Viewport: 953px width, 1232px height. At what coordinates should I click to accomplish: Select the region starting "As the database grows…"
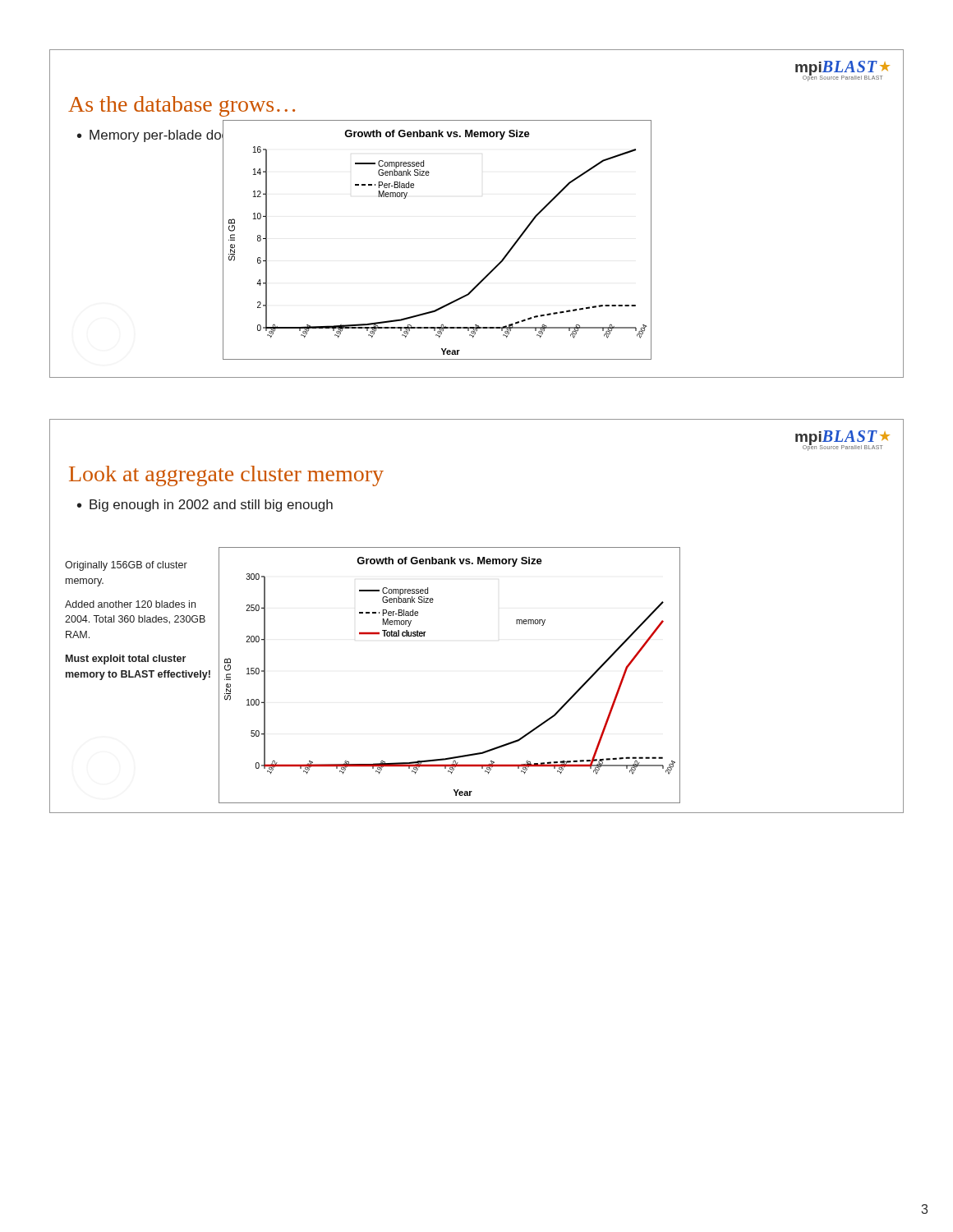(x=183, y=104)
